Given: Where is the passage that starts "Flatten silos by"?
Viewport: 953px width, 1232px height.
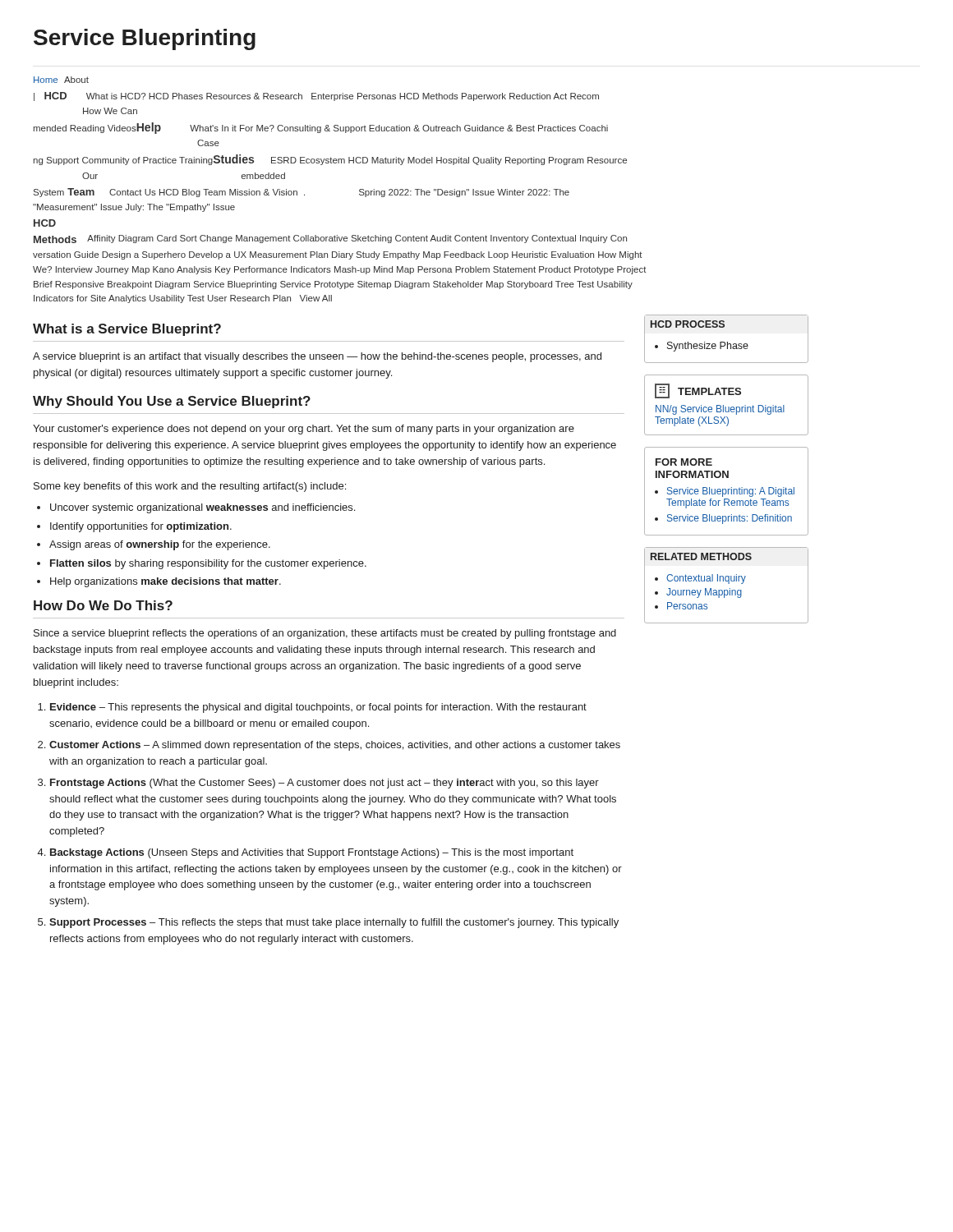Looking at the screenshot, I should point(208,563).
